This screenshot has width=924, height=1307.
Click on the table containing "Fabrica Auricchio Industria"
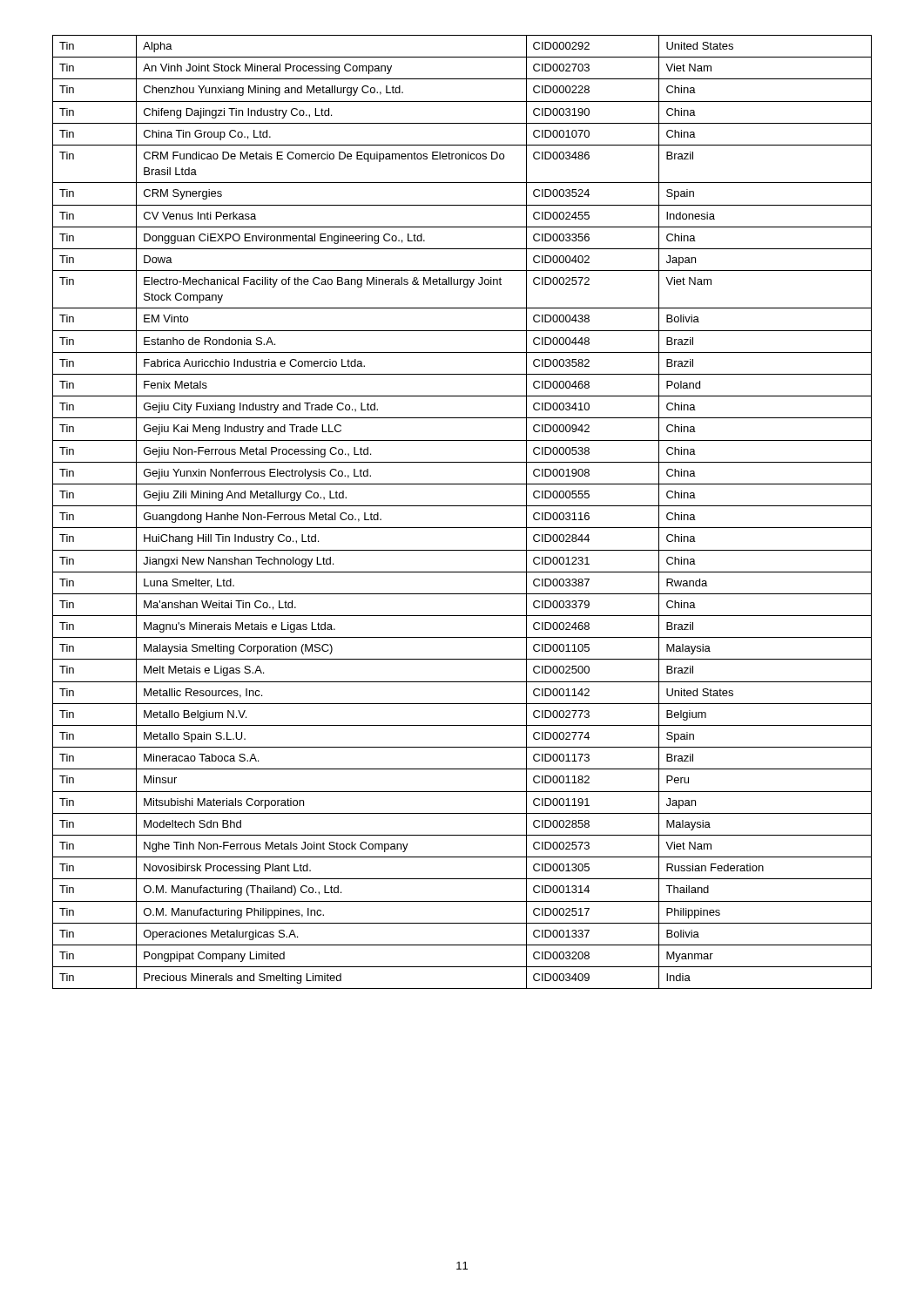(x=462, y=512)
